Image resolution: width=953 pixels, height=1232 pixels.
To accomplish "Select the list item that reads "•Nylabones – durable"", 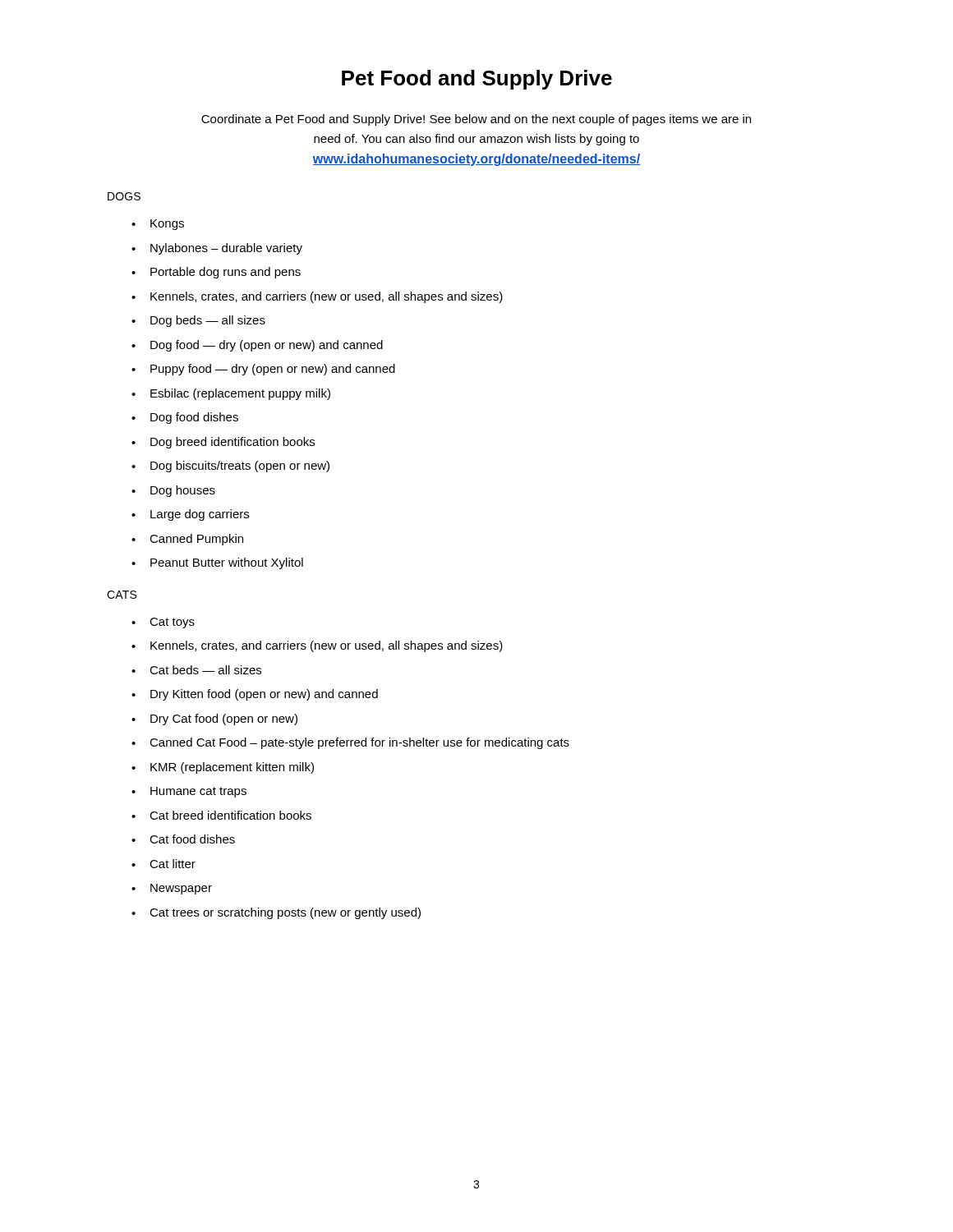I will coord(217,248).
